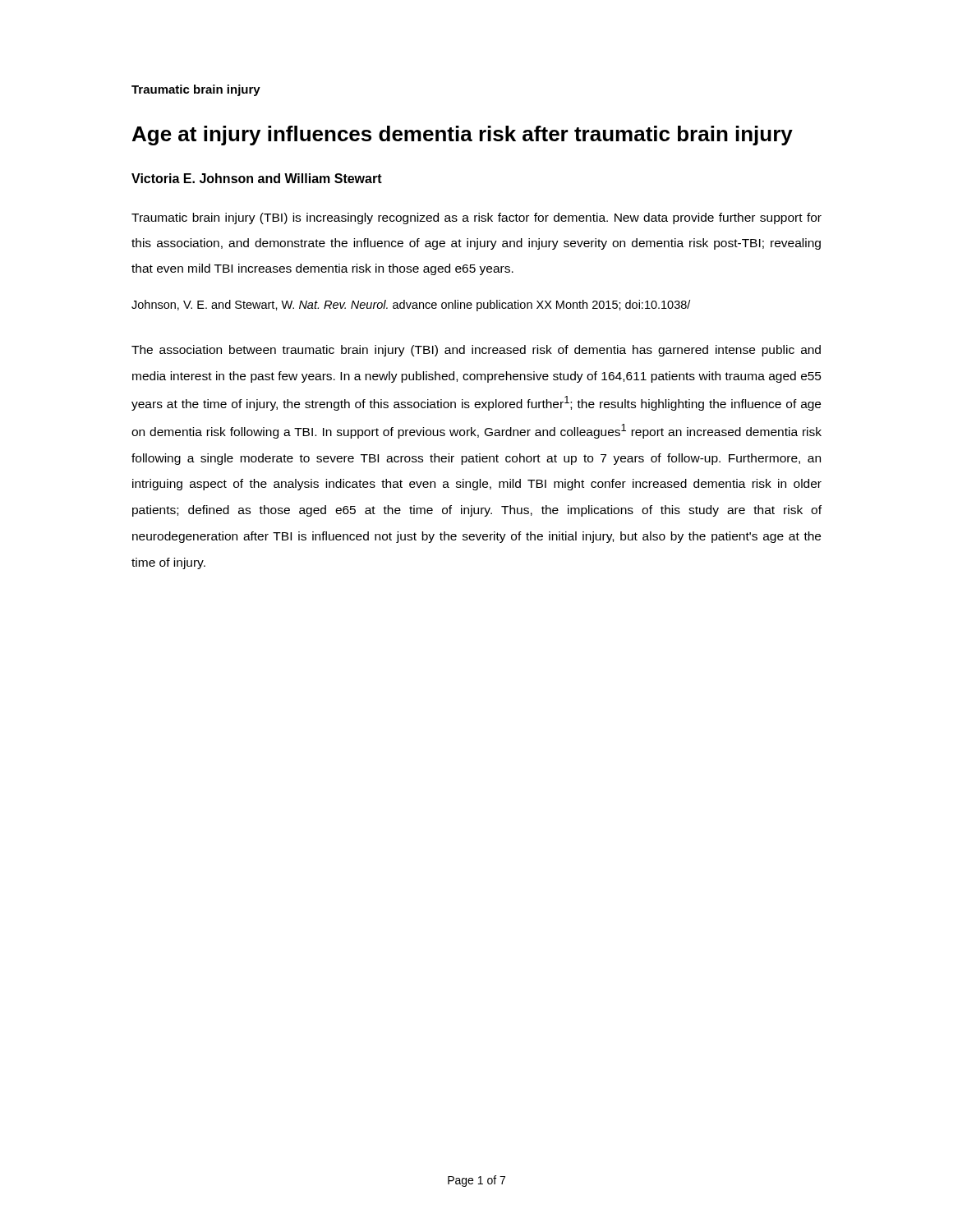Image resolution: width=953 pixels, height=1232 pixels.
Task: Click on the text starting "Age at injury"
Action: pyautogui.click(x=462, y=134)
